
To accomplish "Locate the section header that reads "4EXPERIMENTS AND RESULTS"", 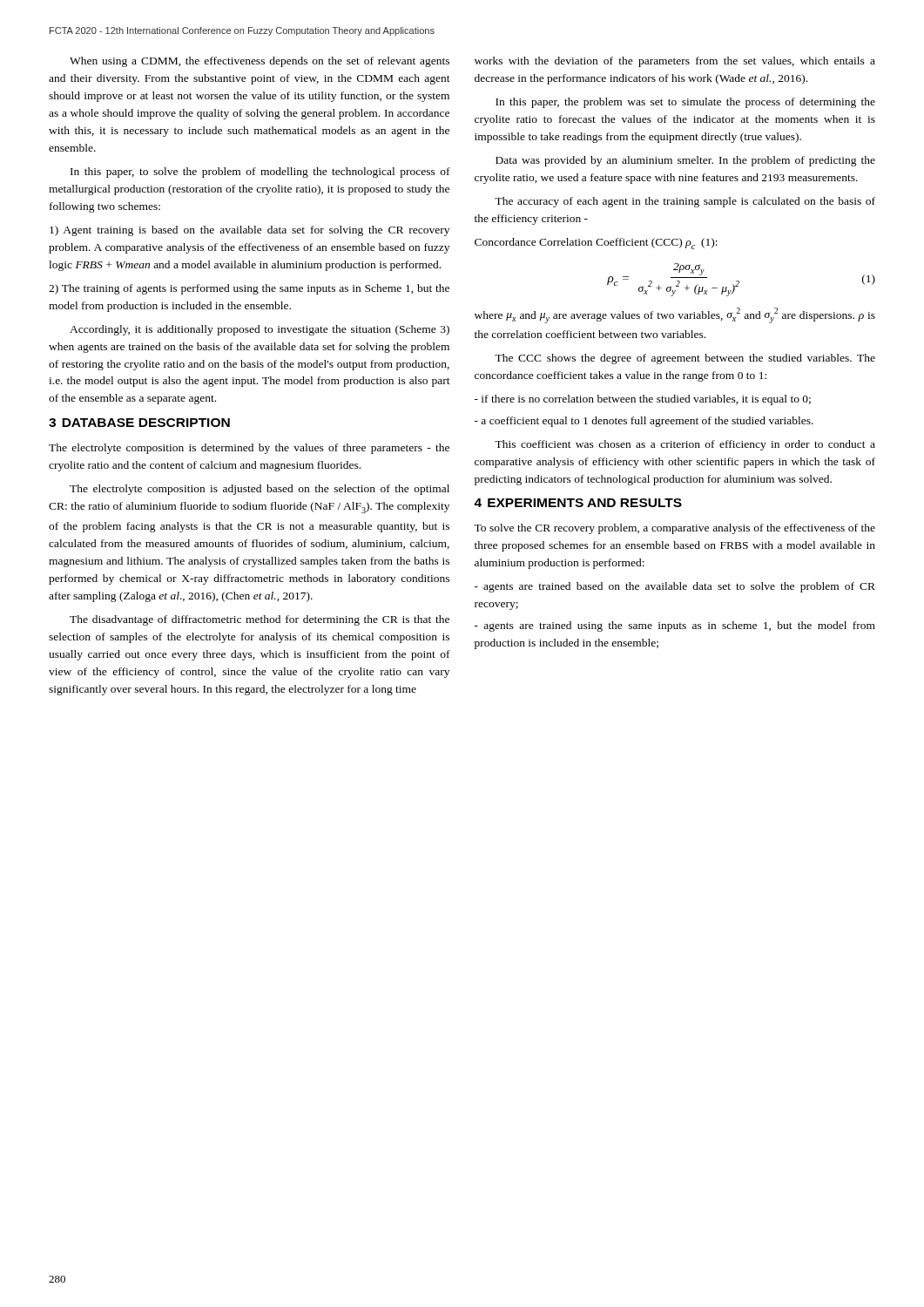I will coord(675,504).
